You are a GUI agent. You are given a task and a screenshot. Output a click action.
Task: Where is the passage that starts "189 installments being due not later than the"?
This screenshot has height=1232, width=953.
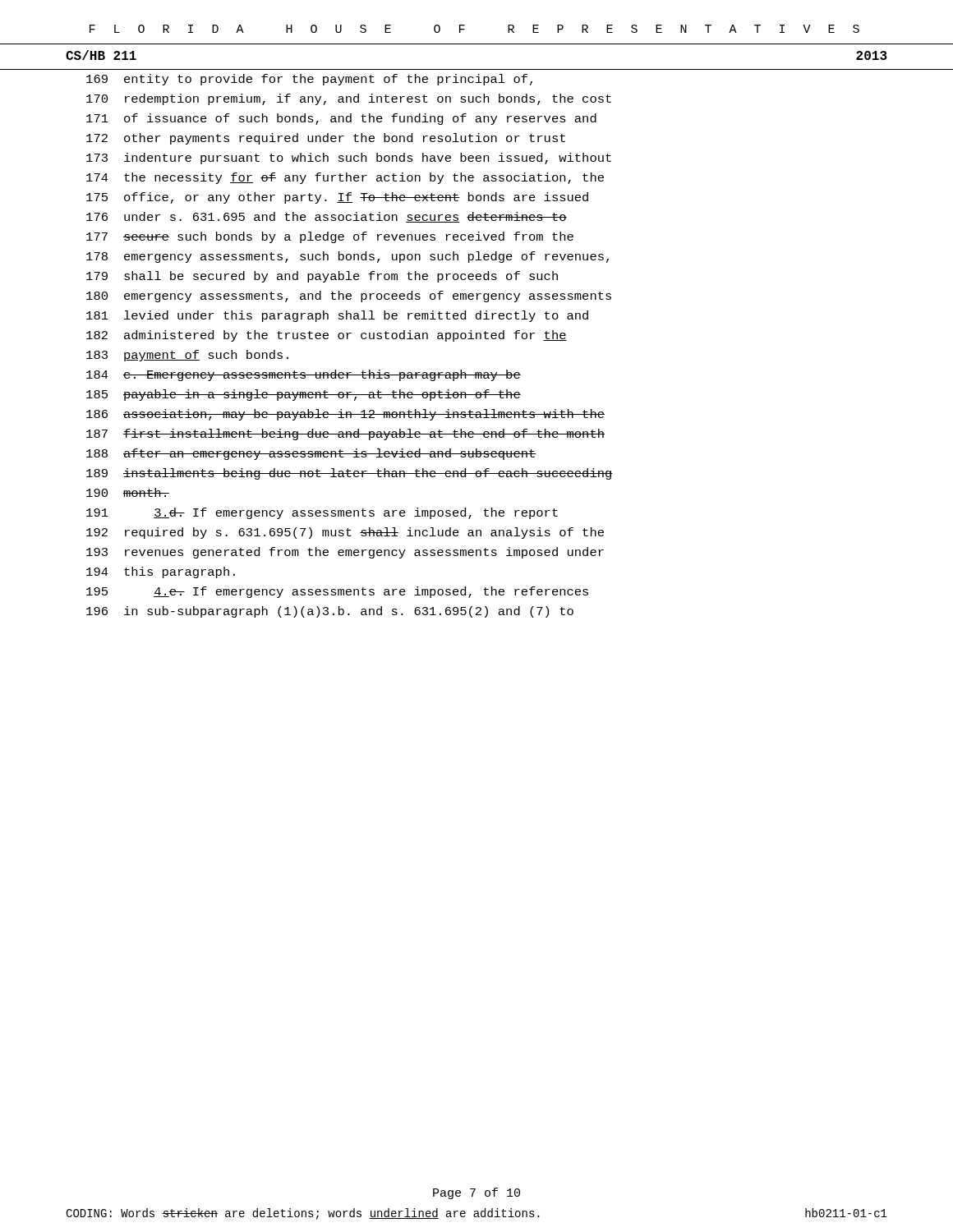point(339,474)
